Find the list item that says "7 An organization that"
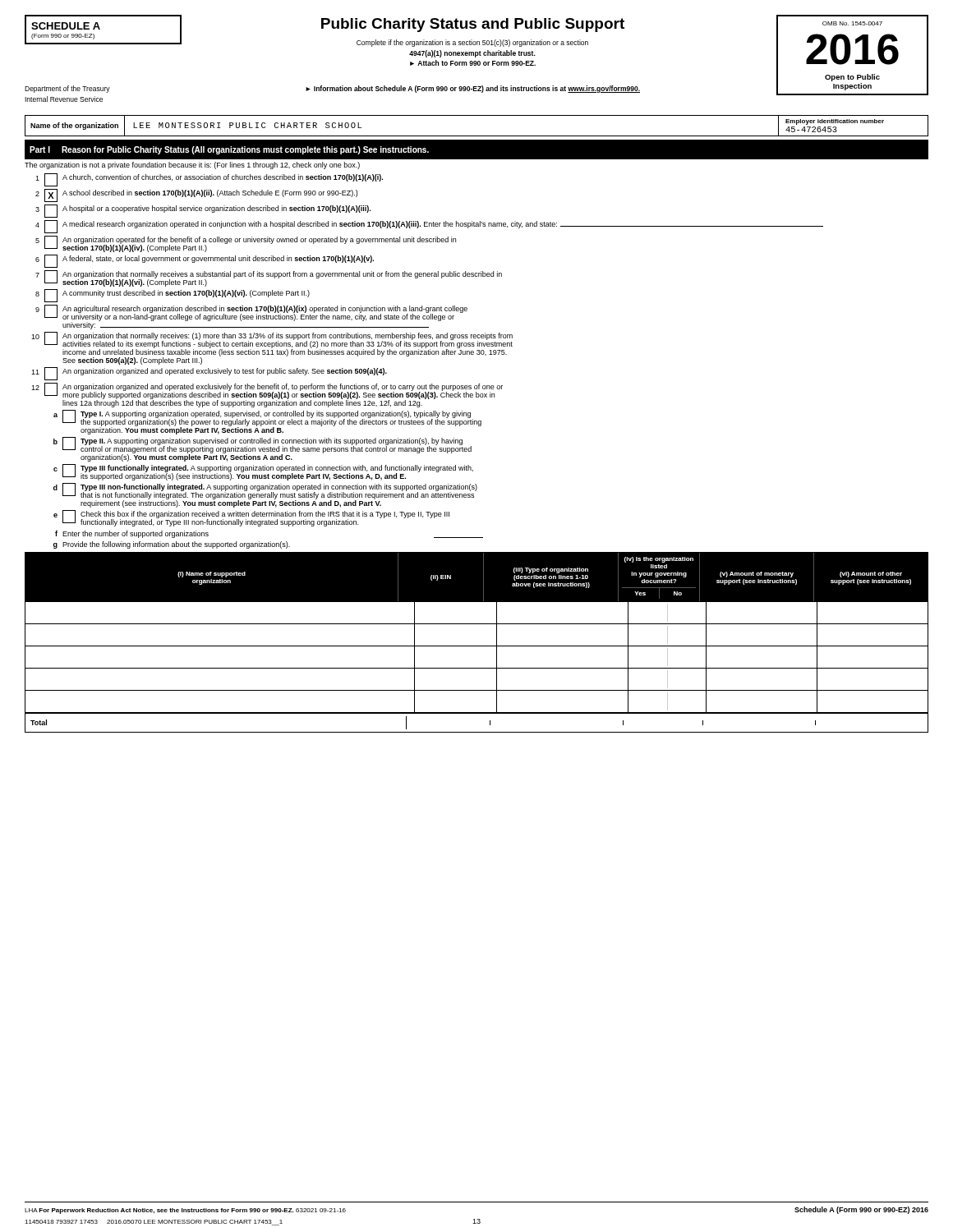This screenshot has width=953, height=1232. point(263,278)
